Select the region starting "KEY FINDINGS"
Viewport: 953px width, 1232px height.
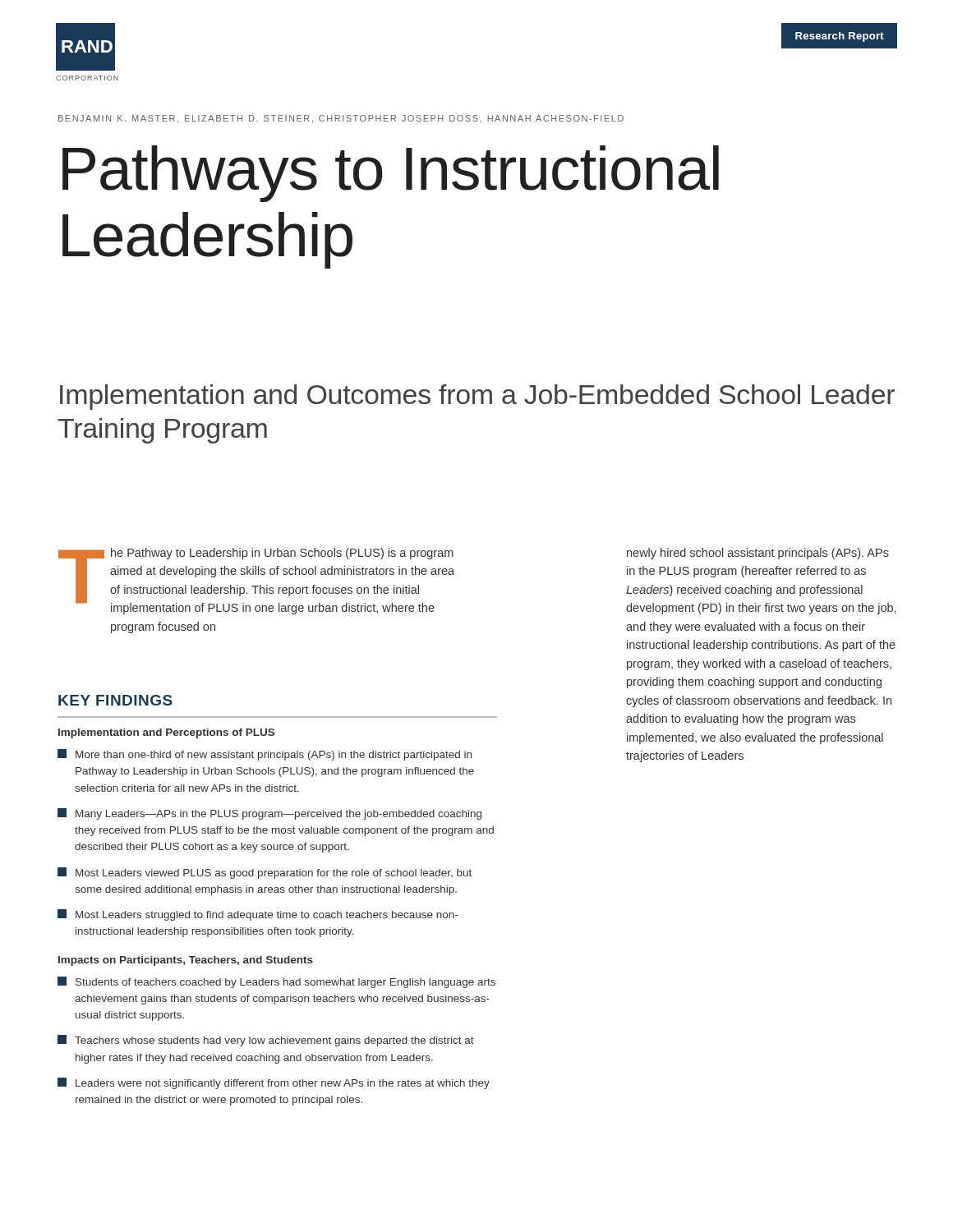[x=115, y=700]
